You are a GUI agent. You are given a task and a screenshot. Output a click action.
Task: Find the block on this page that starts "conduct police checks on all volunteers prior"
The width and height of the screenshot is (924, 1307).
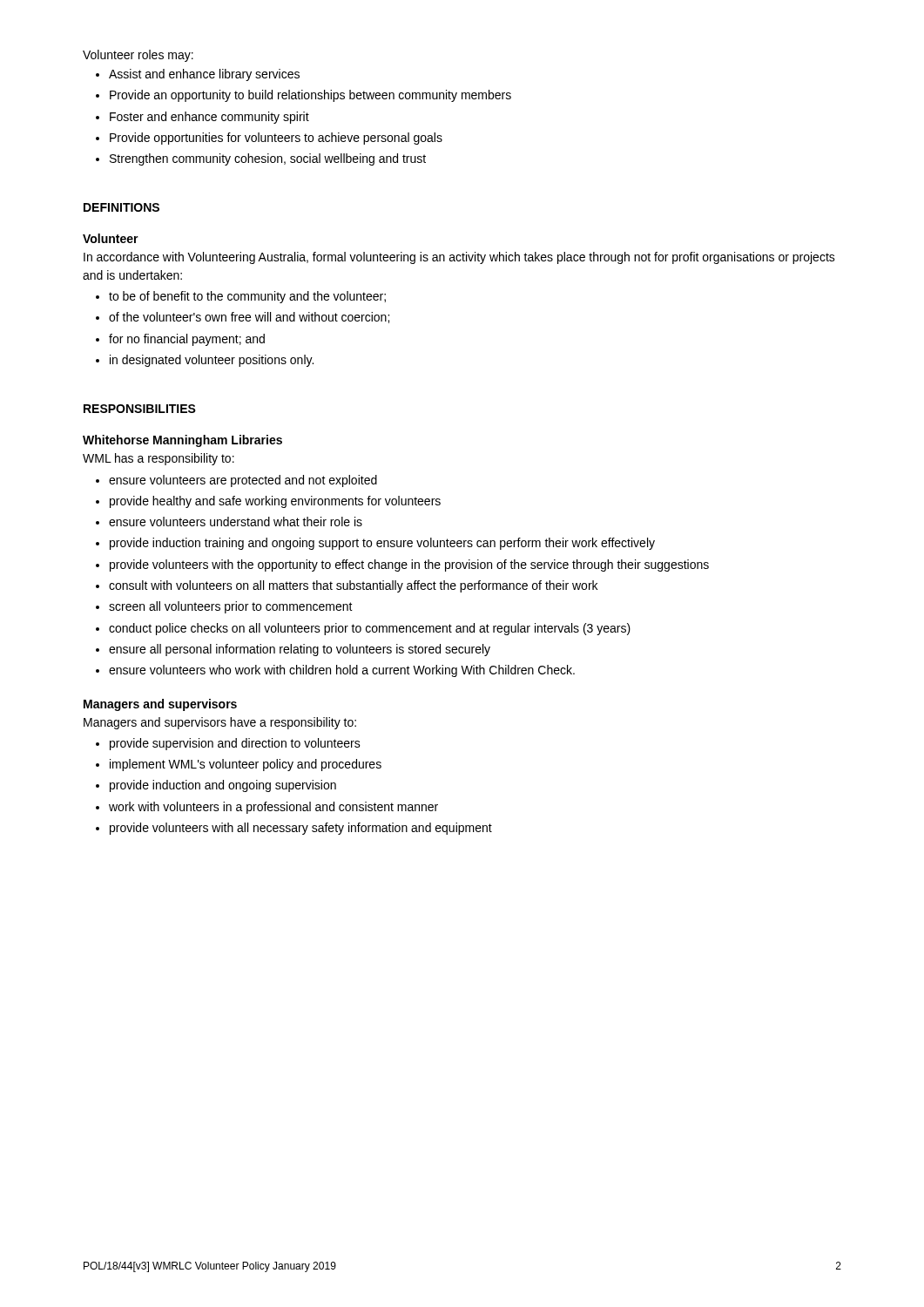[475, 628]
